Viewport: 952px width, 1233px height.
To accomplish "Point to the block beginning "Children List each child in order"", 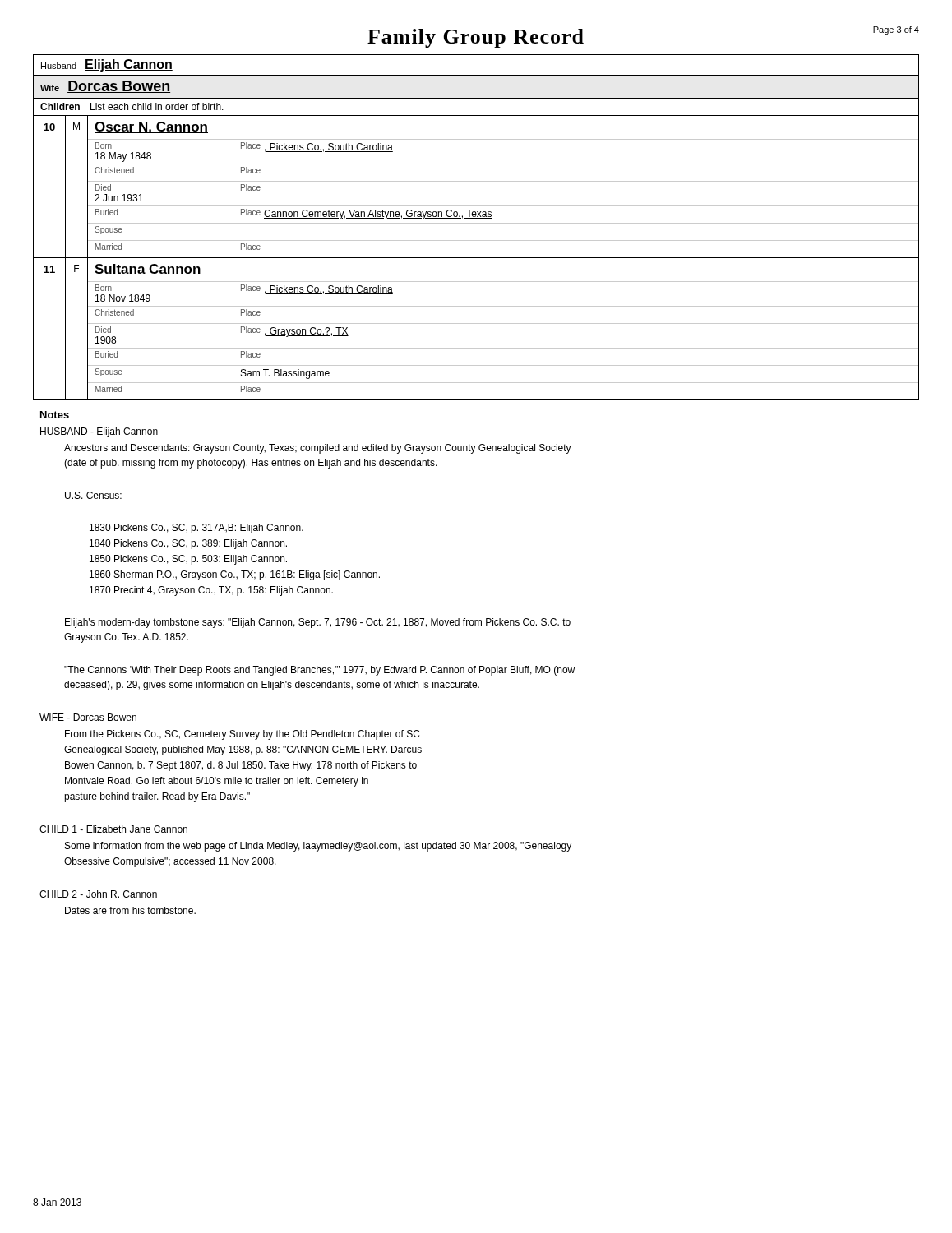I will click(132, 107).
